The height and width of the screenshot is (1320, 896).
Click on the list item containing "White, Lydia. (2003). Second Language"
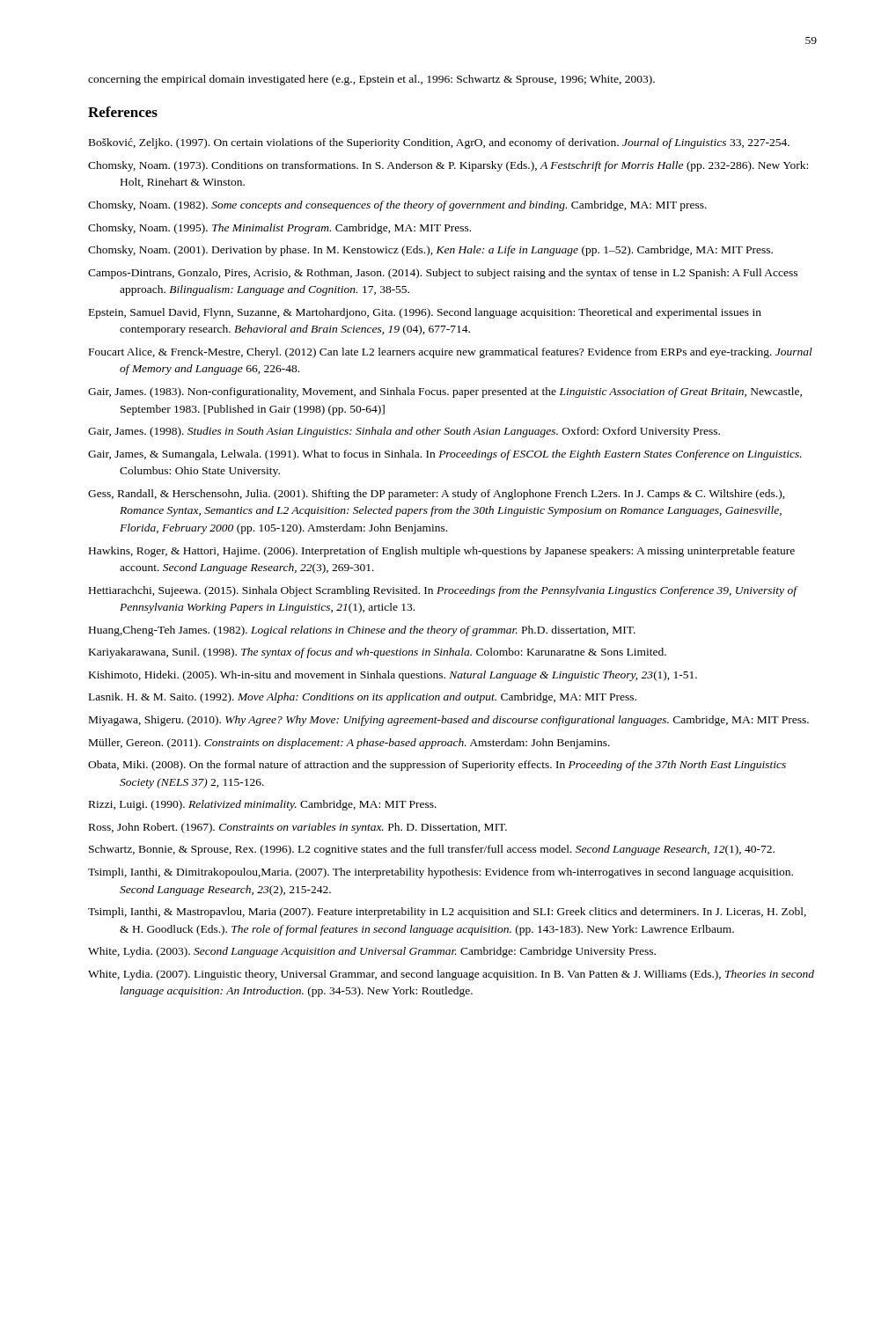point(372,951)
